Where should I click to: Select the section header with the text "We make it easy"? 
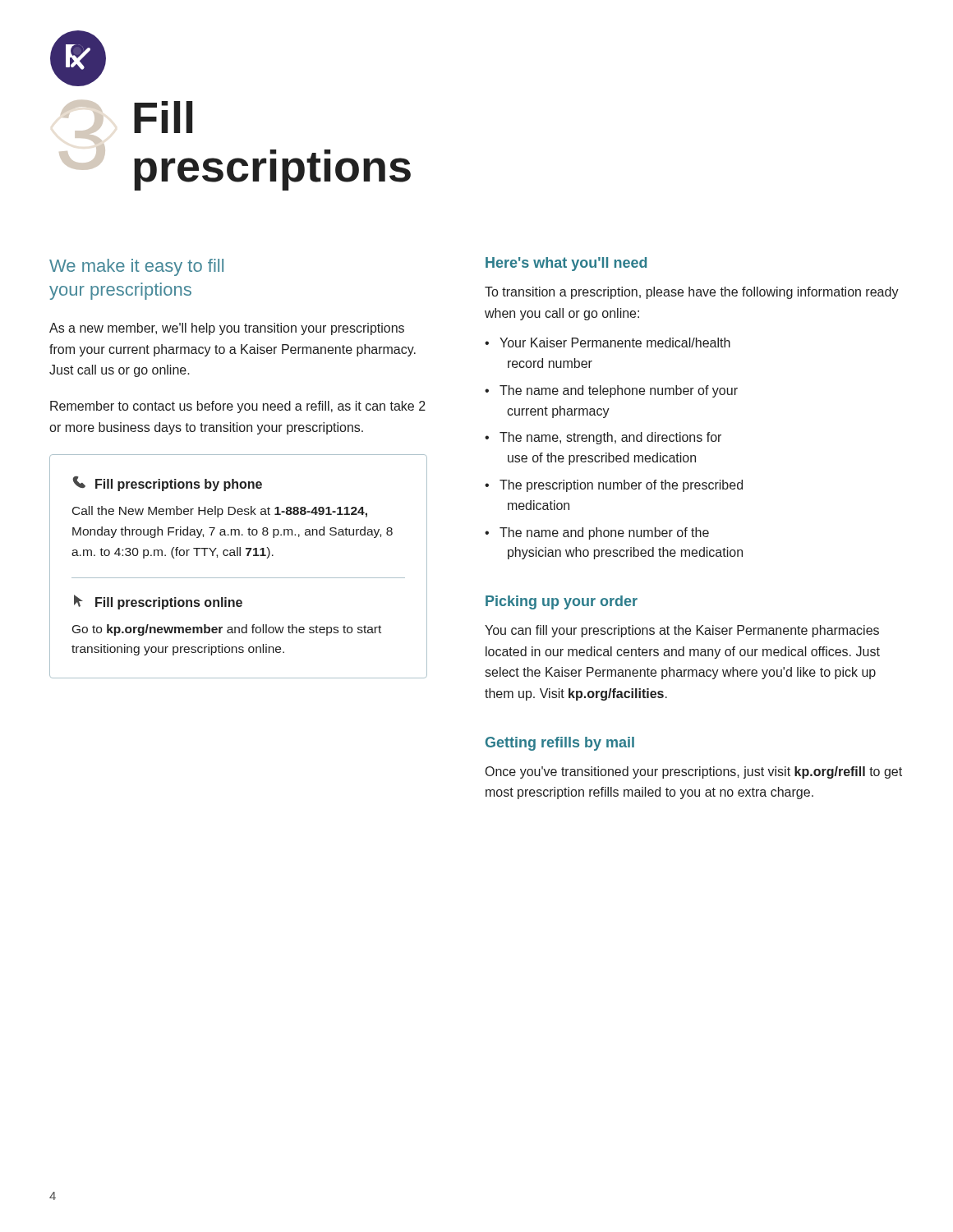tap(137, 277)
